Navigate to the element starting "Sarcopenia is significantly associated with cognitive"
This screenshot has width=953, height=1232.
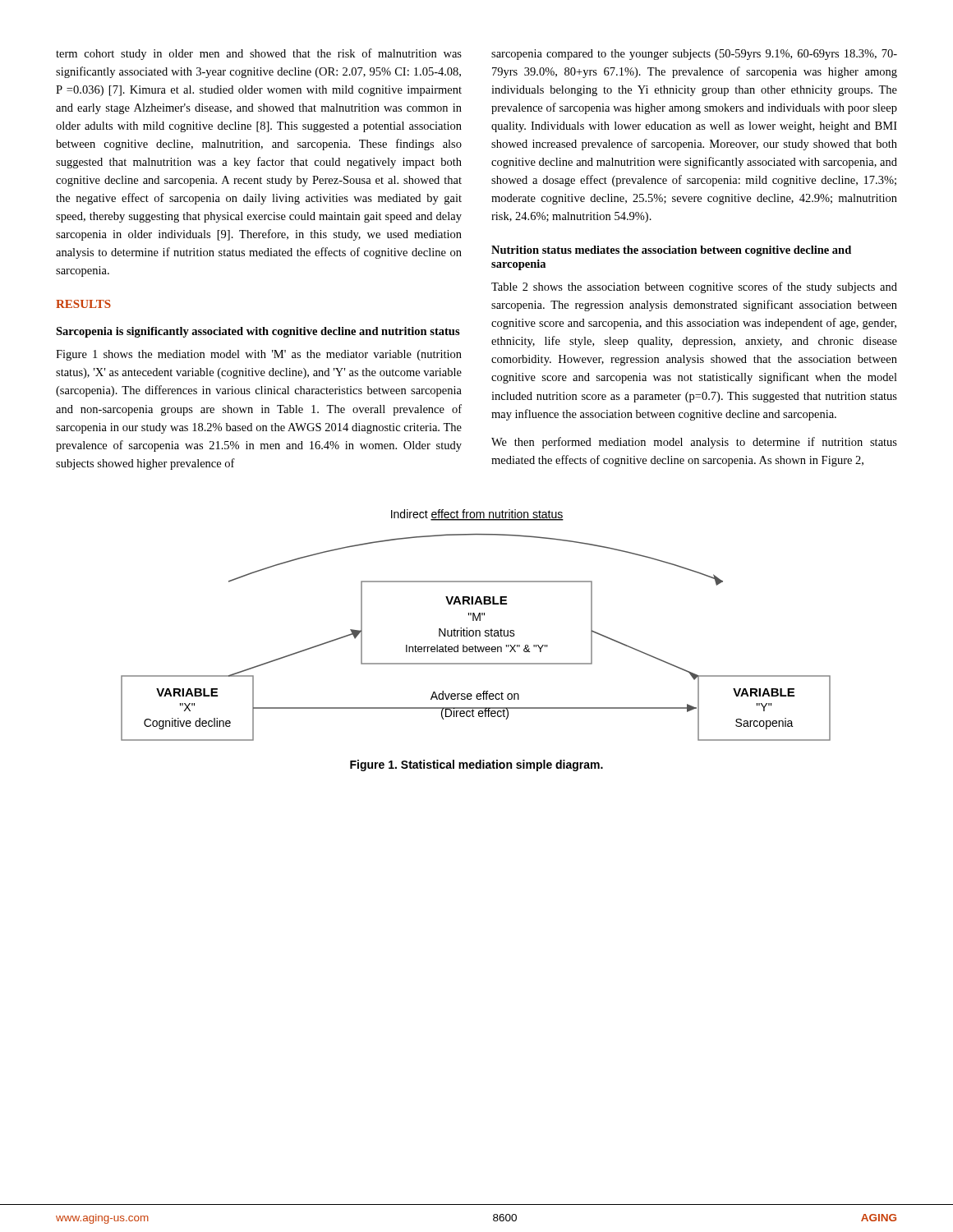point(258,331)
